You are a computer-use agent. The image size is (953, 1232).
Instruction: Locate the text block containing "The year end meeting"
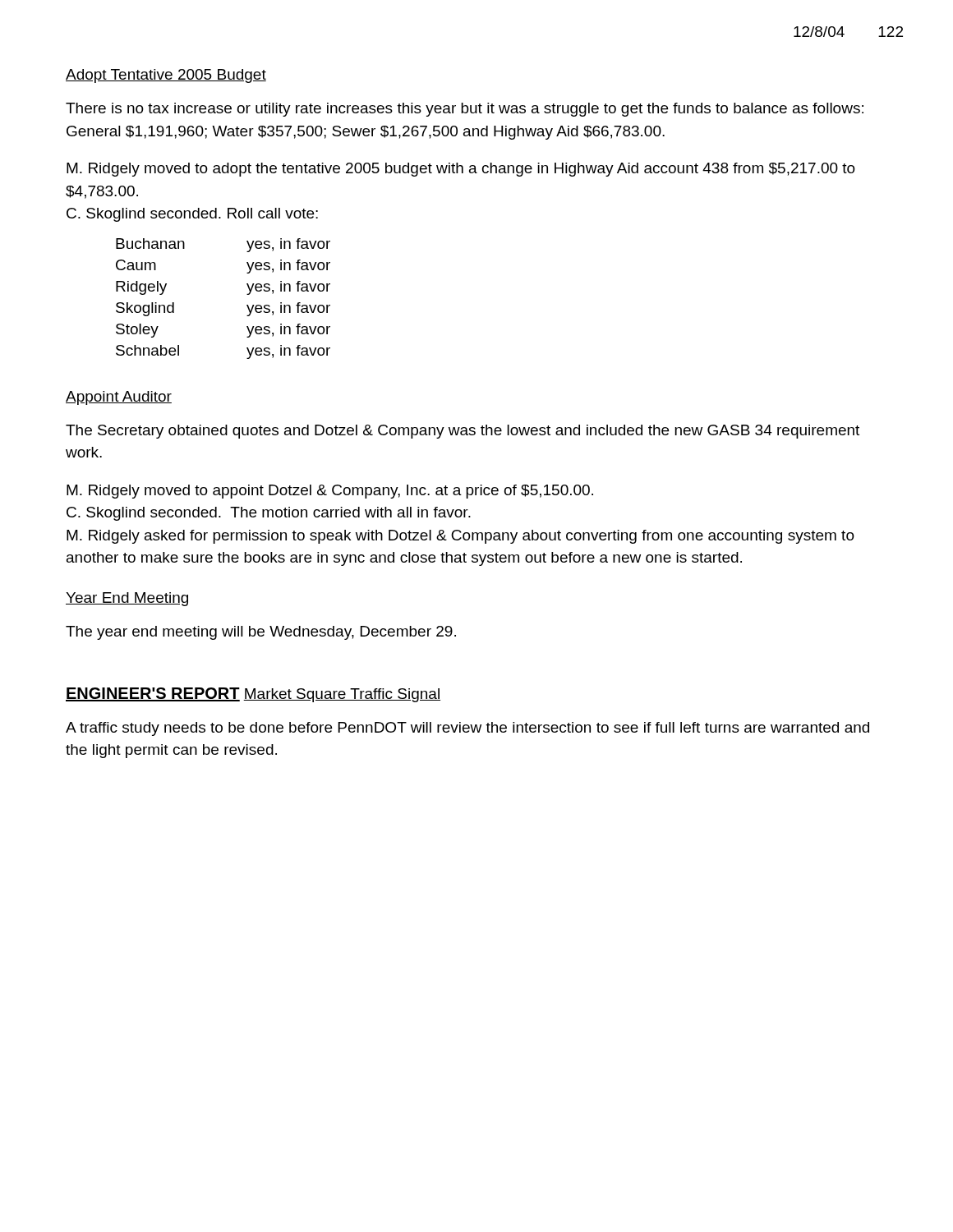click(262, 631)
